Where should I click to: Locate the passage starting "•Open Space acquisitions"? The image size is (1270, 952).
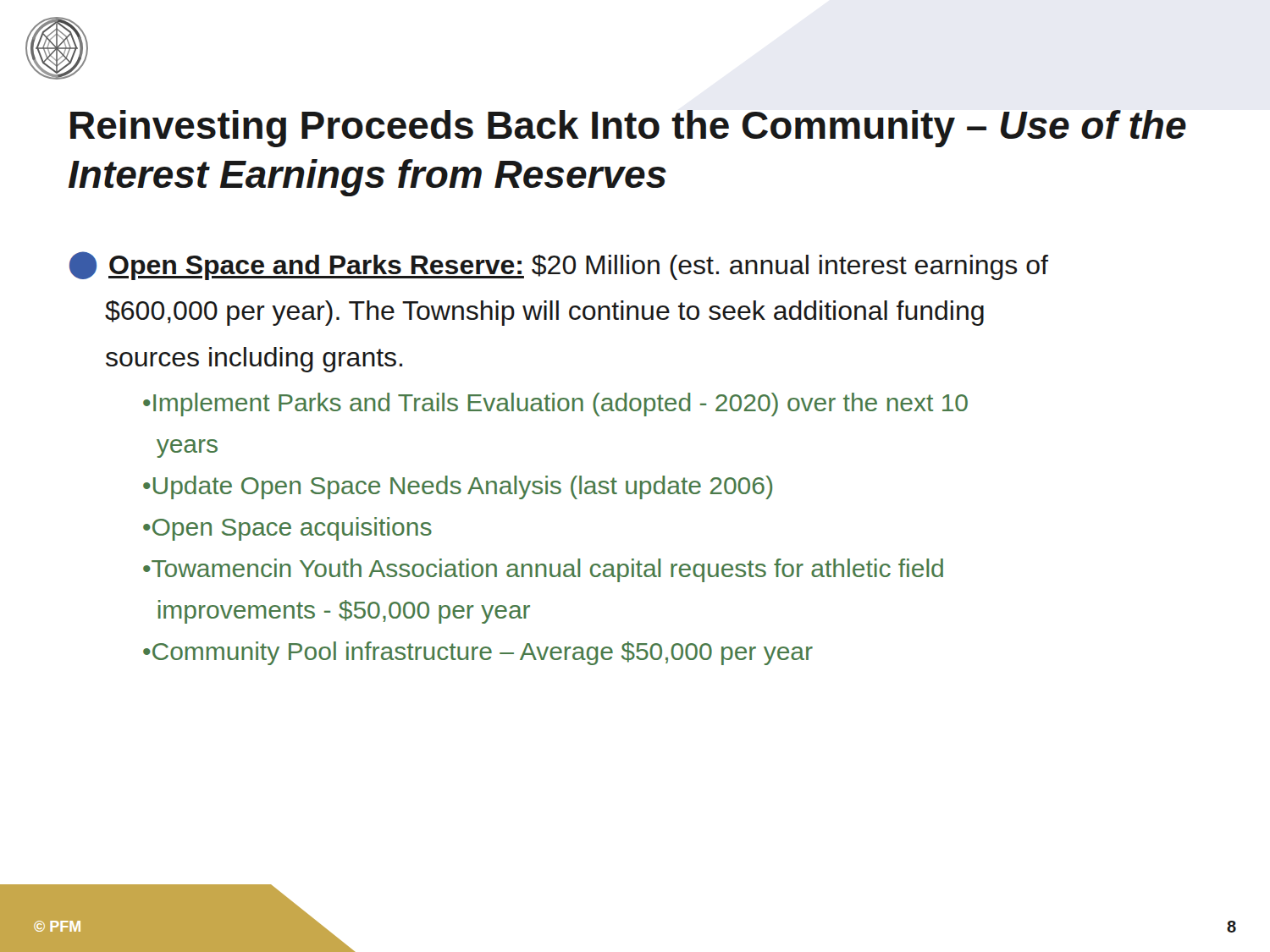pos(287,529)
